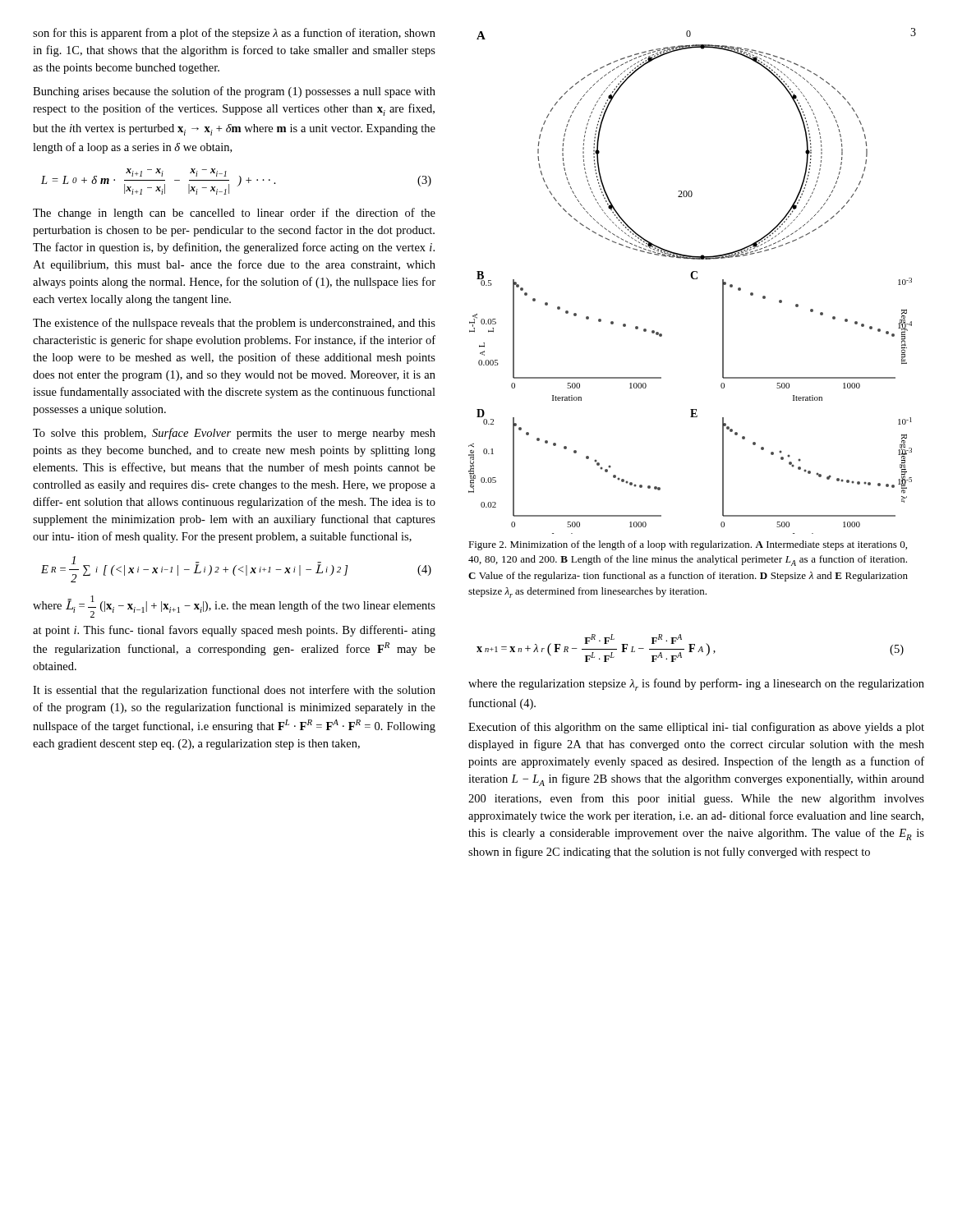Find the block on this page that starts "where L̄i = 12 (|xi −"
The height and width of the screenshot is (1232, 953).
tap(234, 607)
